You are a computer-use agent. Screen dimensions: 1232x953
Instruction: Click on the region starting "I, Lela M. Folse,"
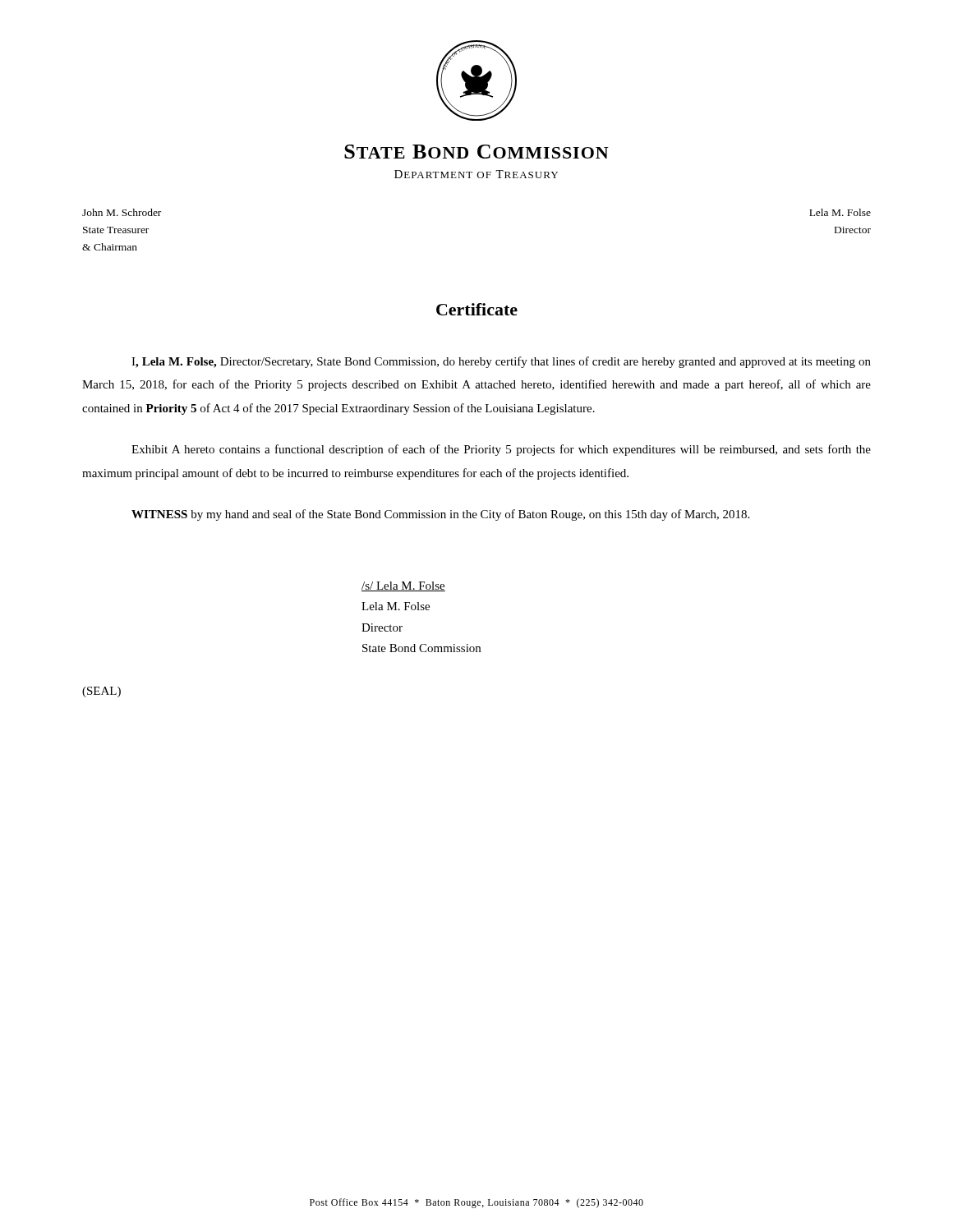[476, 385]
